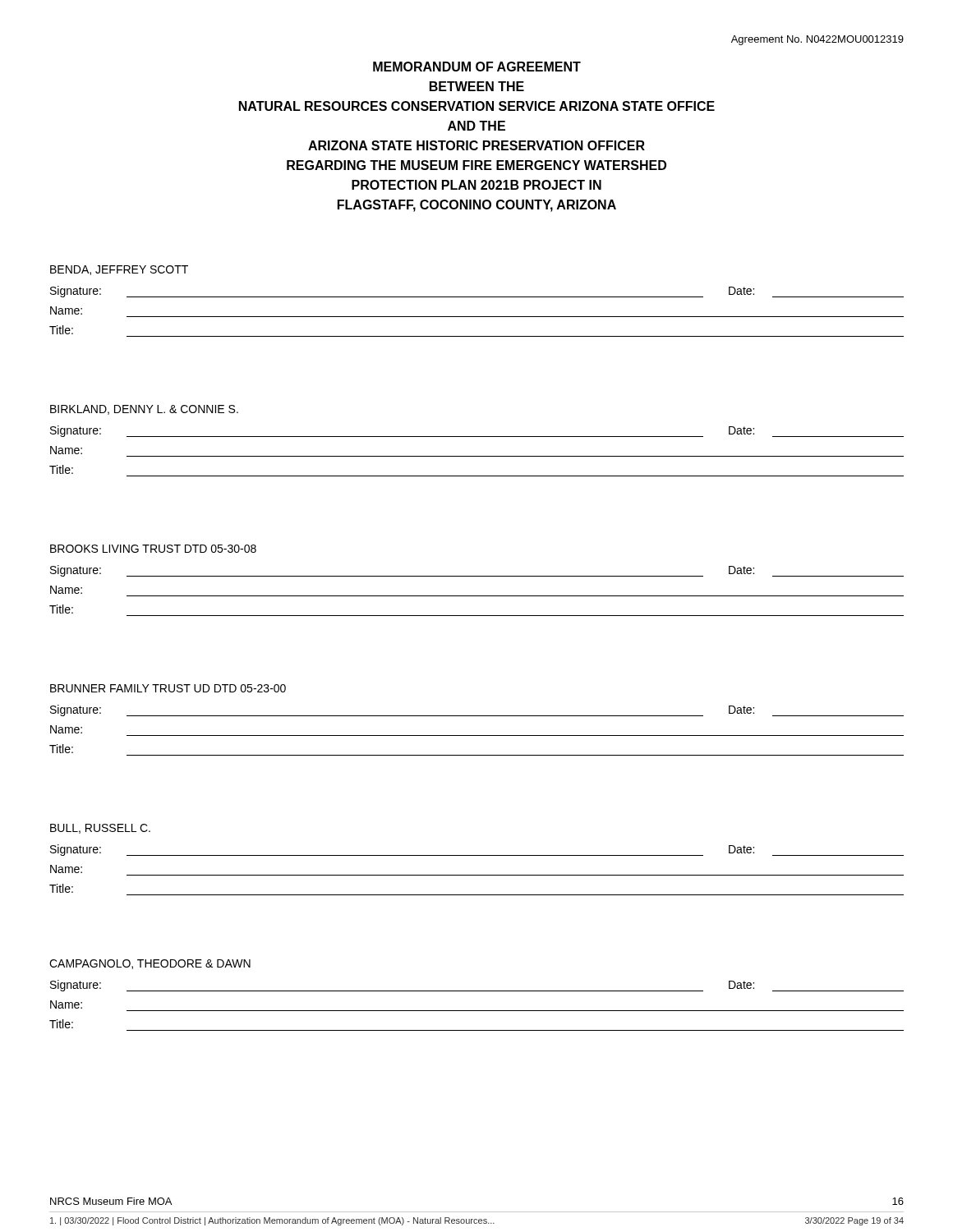
Task: Find the text block that reads "BULL, RUSSELL C. Signature: Date: Name:"
Action: tap(476, 858)
